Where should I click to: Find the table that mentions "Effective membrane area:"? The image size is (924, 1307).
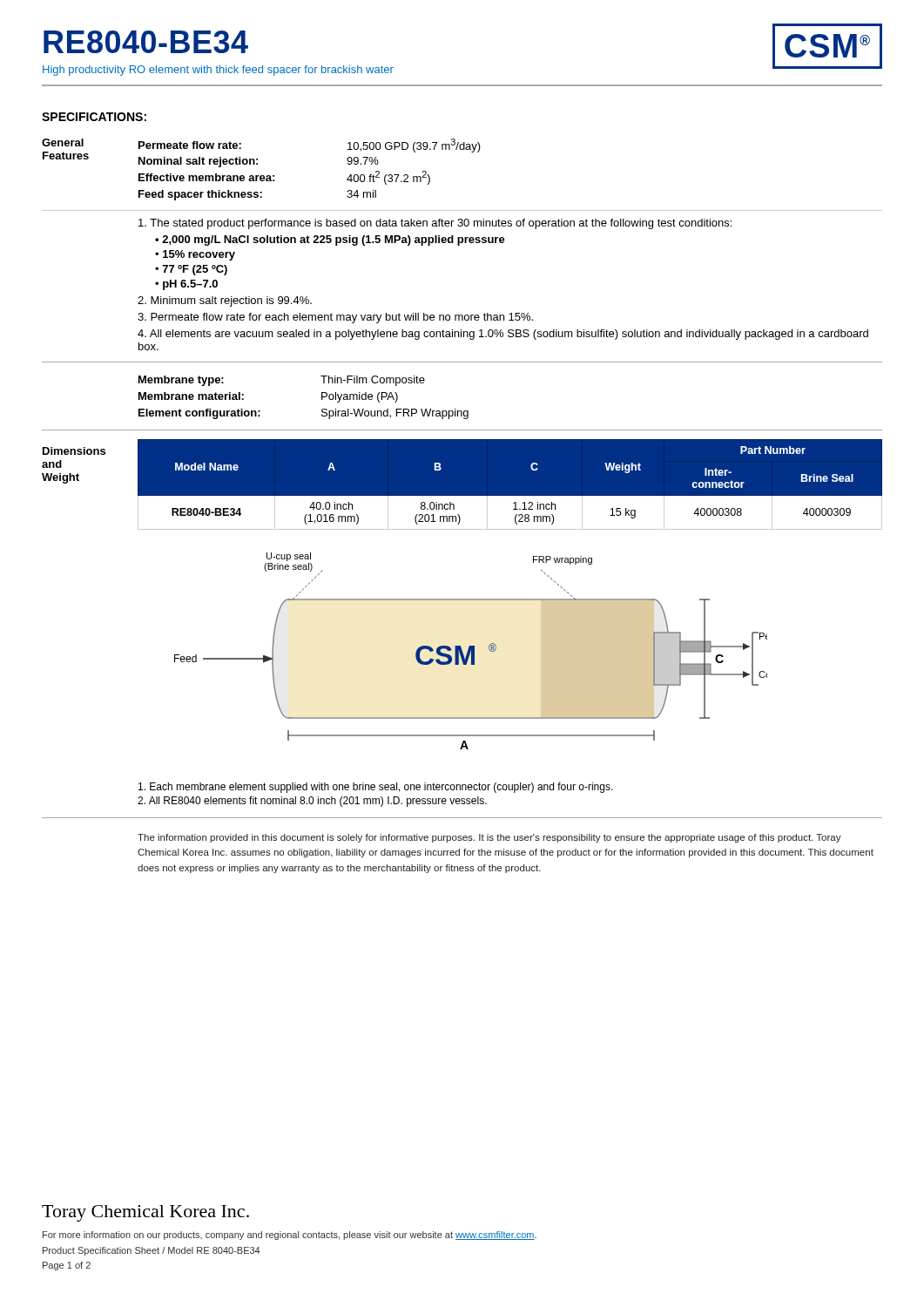pos(510,168)
